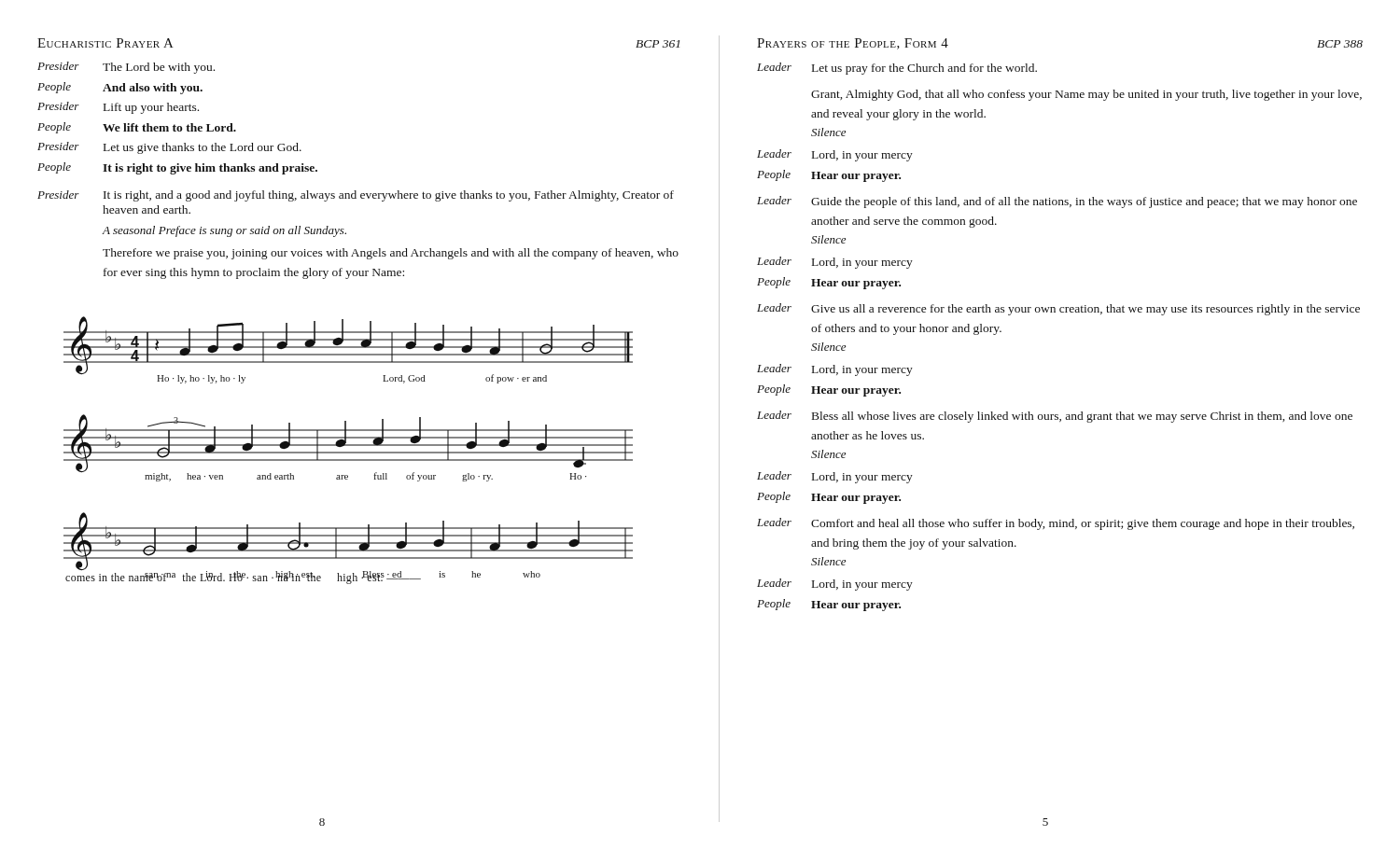Locate the element starting "Leader Comfort and"

pos(1056,524)
